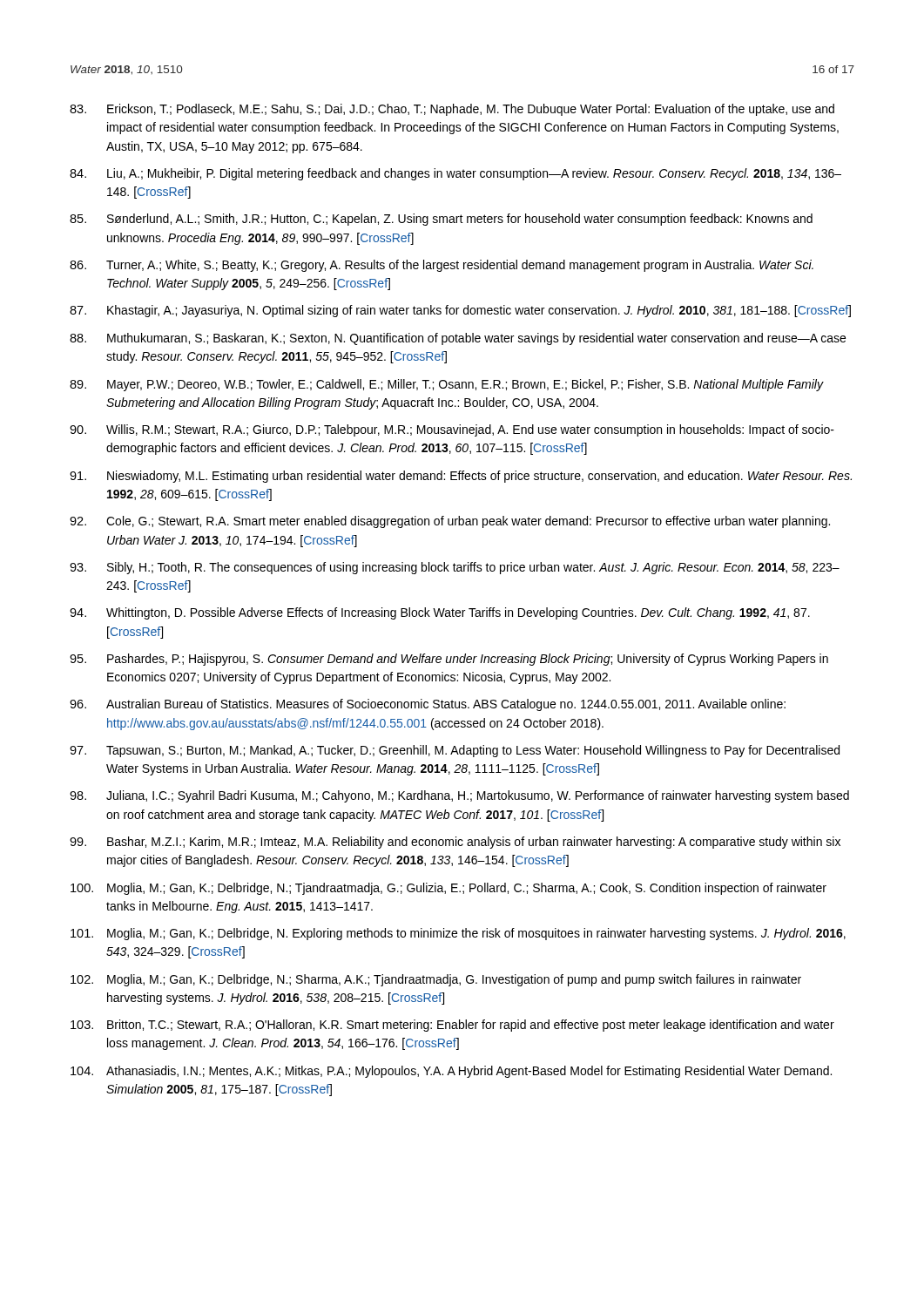Image resolution: width=924 pixels, height=1307 pixels.
Task: Find the block on this page that starts "90. Willis, R.M.;"
Action: 462,440
